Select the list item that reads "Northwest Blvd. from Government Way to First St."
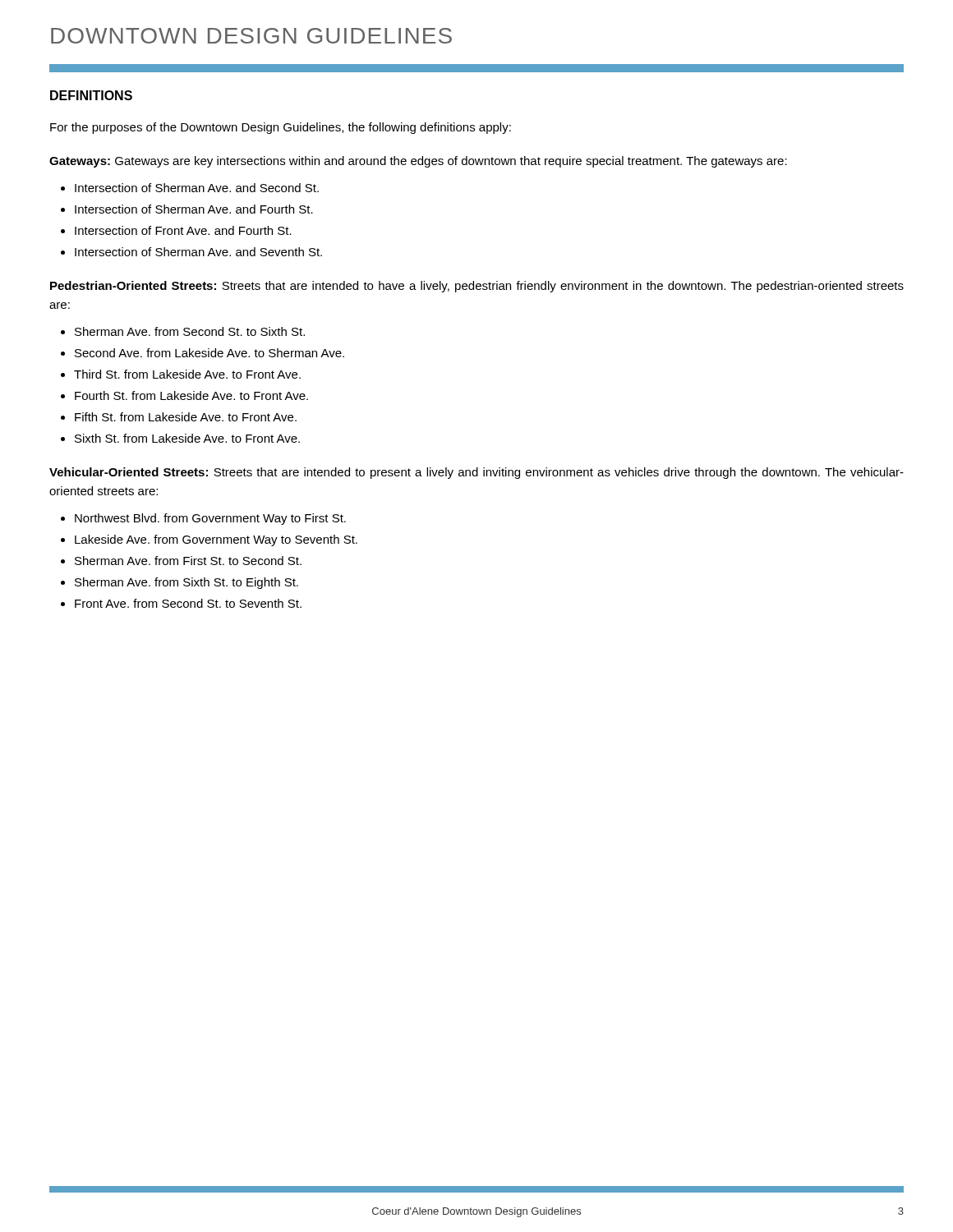953x1232 pixels. pyautogui.click(x=210, y=519)
